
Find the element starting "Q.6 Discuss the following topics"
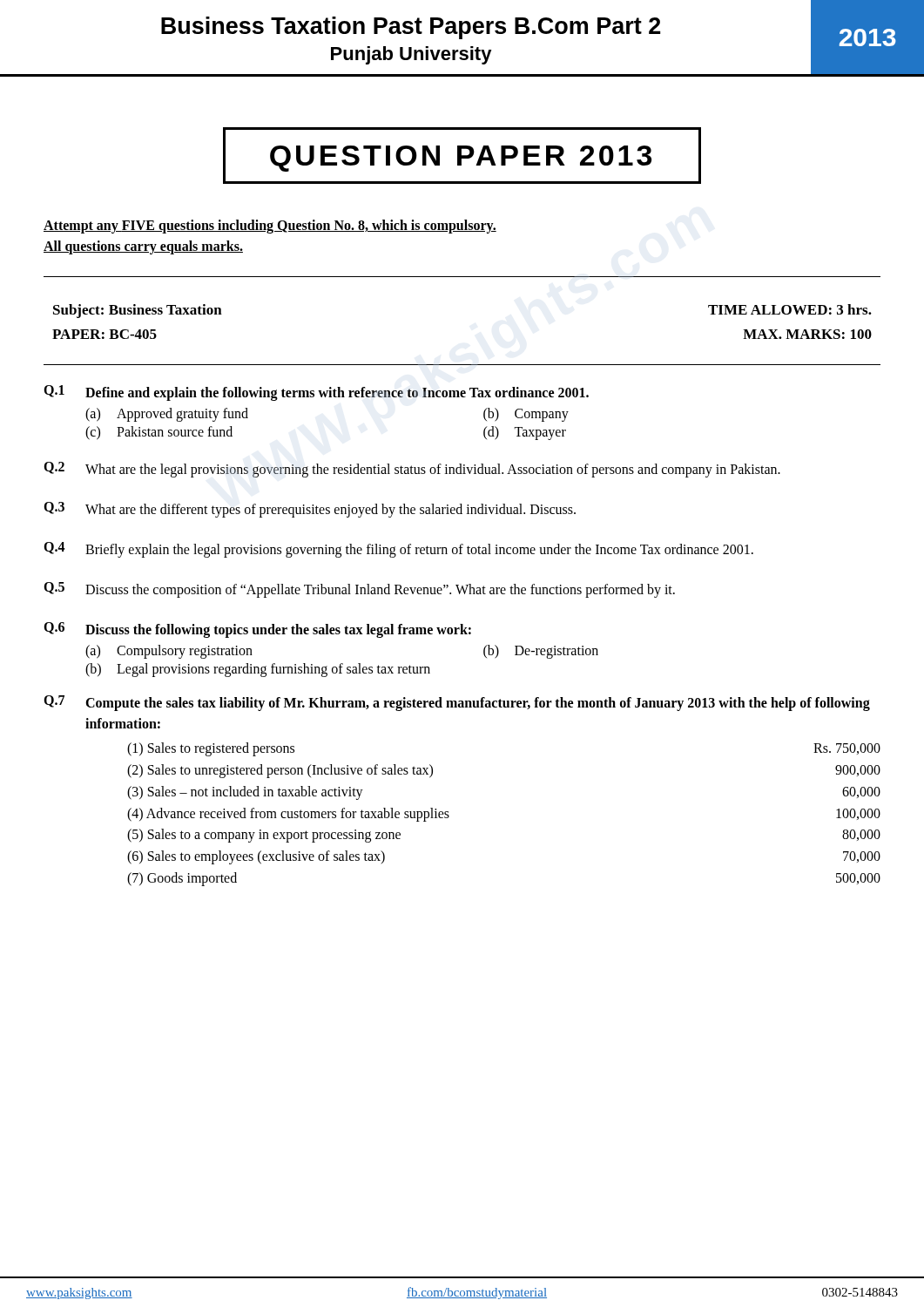[257, 630]
